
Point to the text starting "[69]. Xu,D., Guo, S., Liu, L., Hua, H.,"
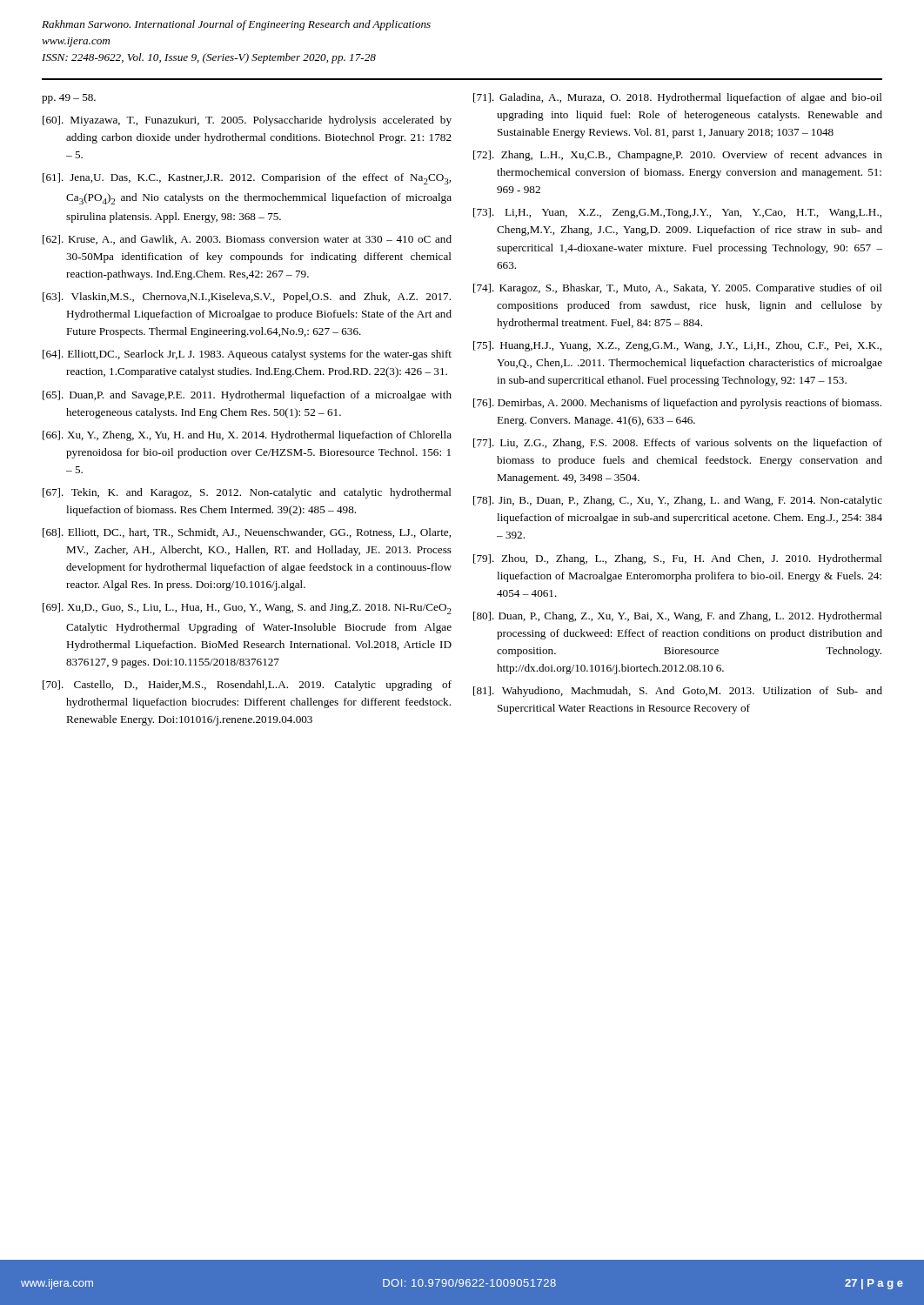(247, 634)
